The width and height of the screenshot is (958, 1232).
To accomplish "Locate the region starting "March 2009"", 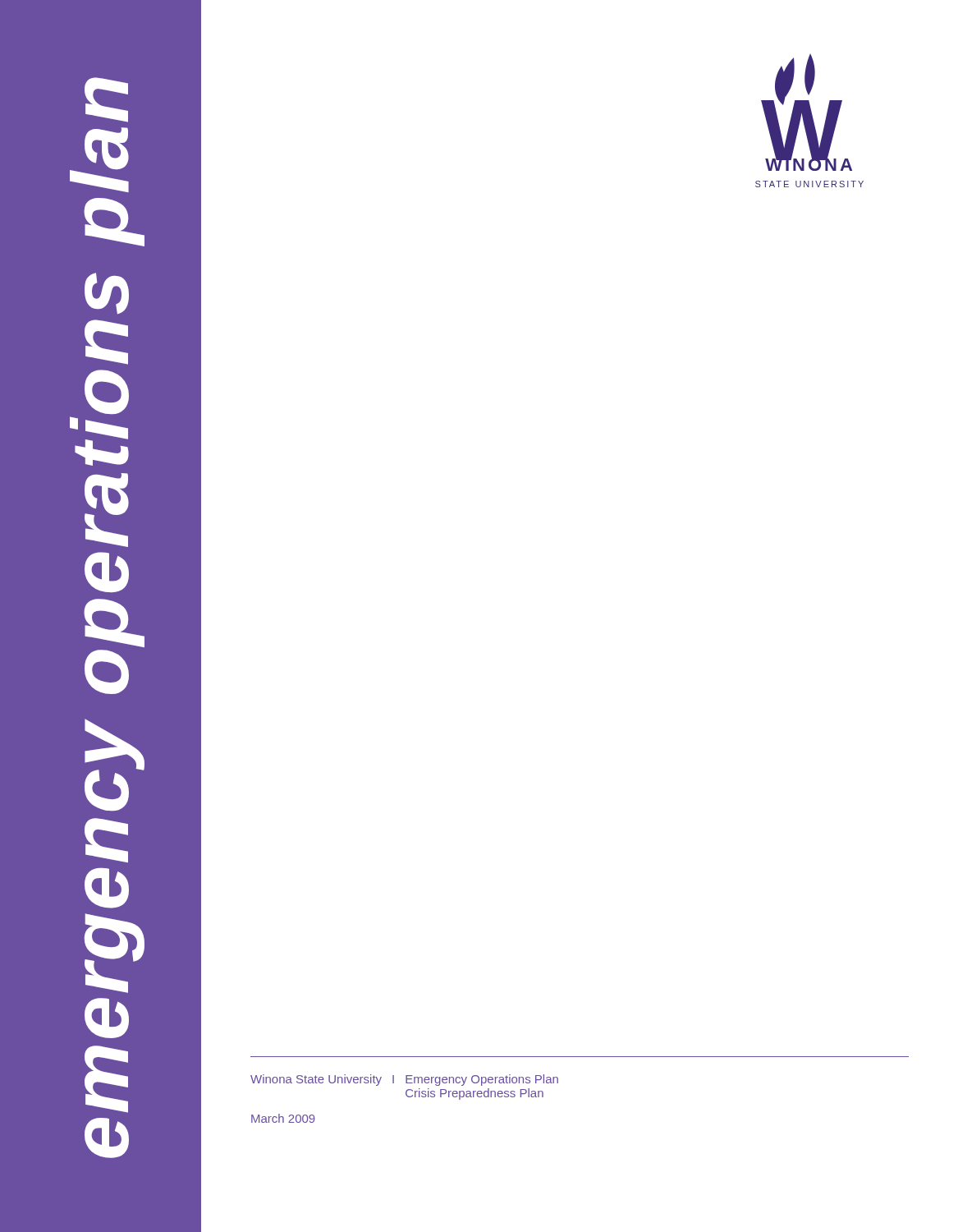I will click(x=283, y=1118).
